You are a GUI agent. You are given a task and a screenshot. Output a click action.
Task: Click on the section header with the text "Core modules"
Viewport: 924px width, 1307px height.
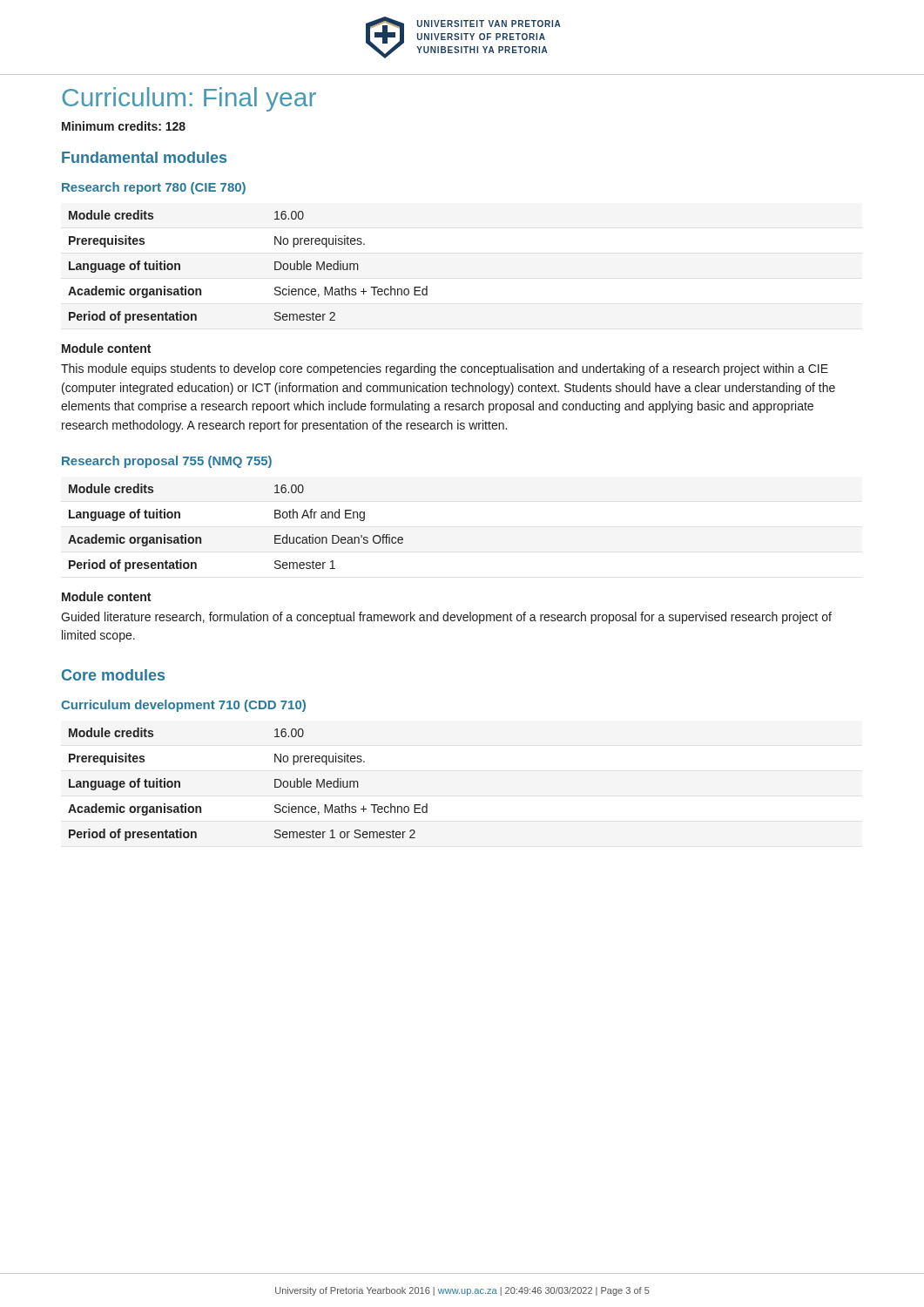click(113, 675)
